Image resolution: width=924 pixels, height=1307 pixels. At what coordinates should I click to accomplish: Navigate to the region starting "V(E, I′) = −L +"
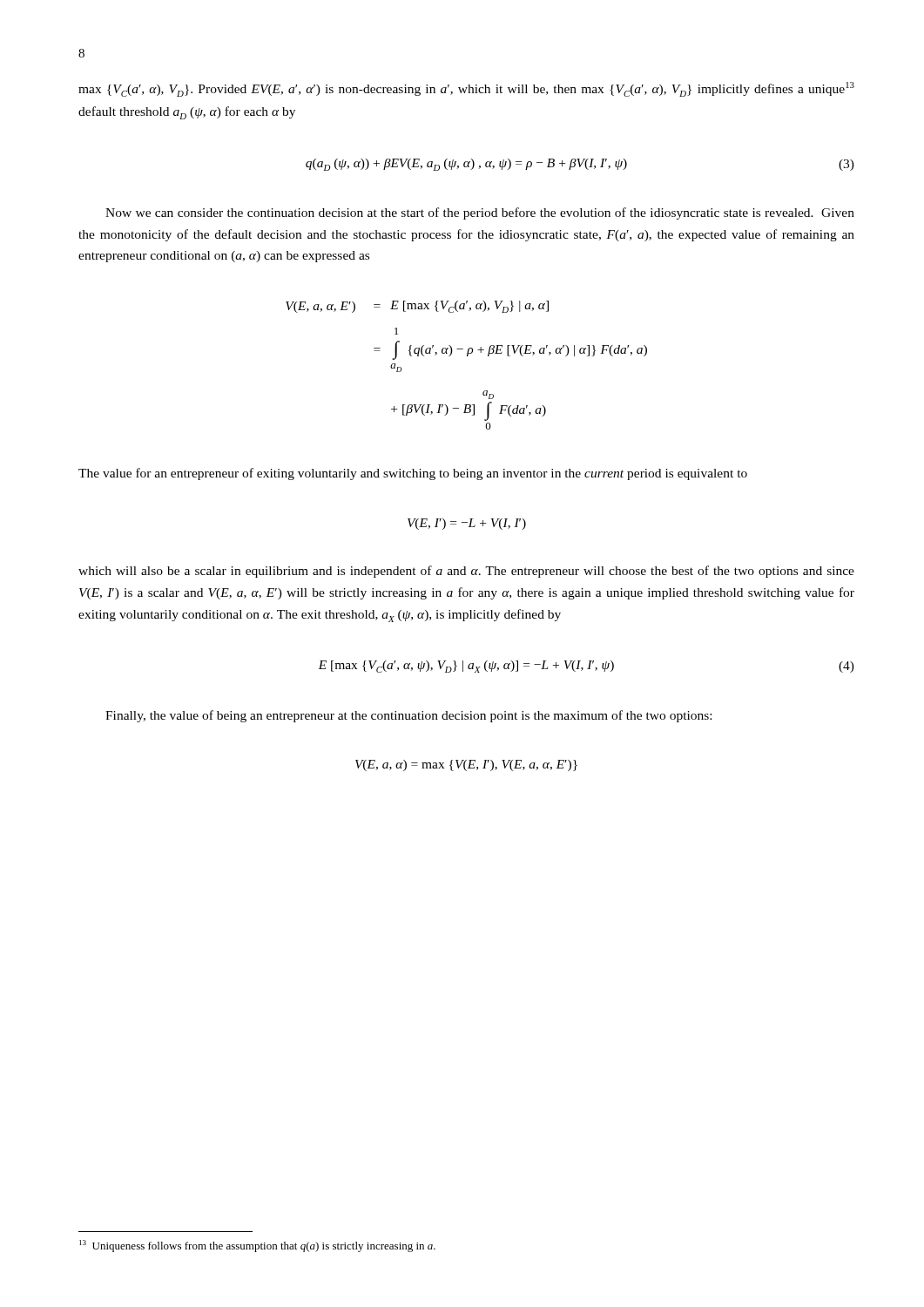point(466,522)
